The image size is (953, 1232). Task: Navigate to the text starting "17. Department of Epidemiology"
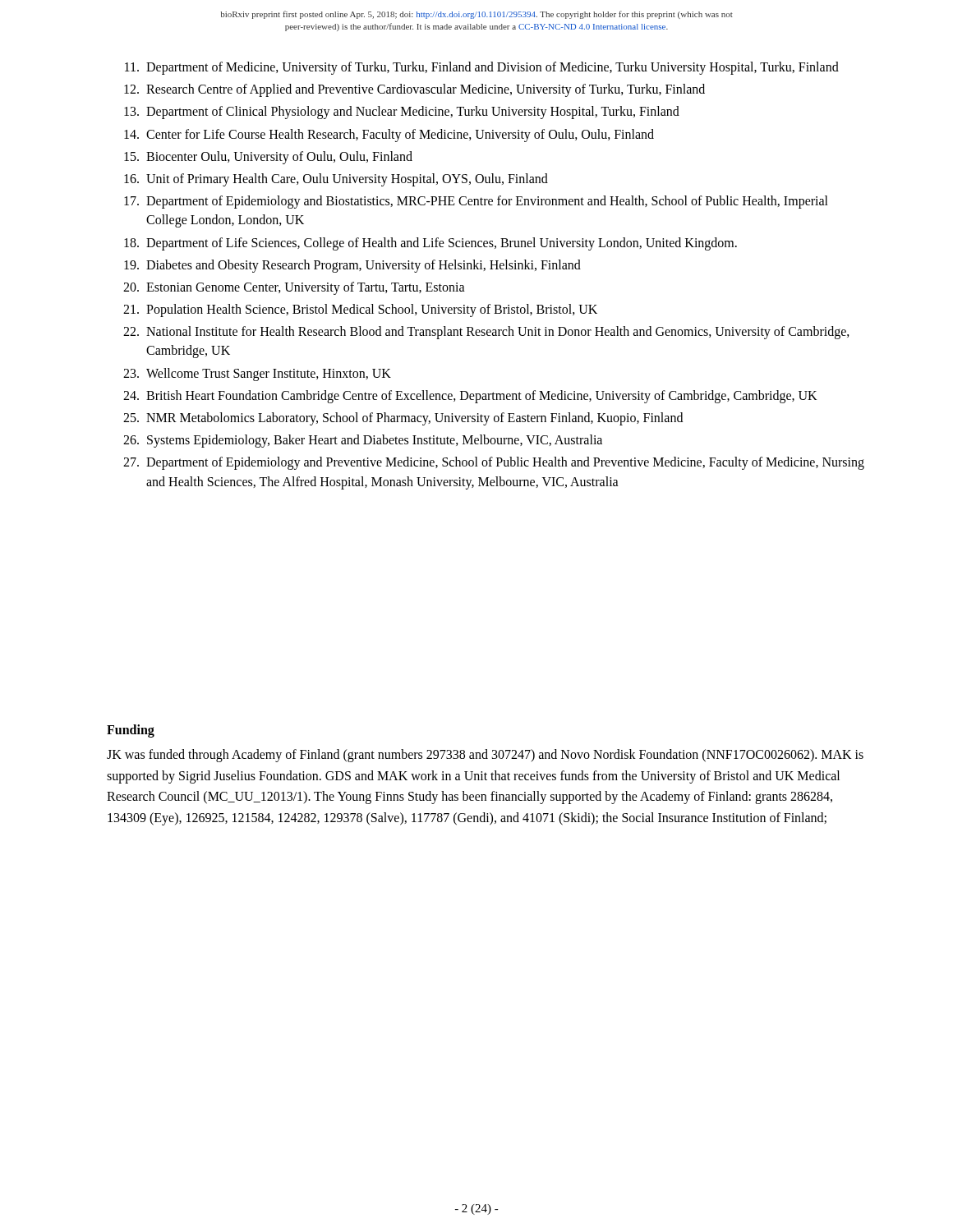(x=489, y=210)
